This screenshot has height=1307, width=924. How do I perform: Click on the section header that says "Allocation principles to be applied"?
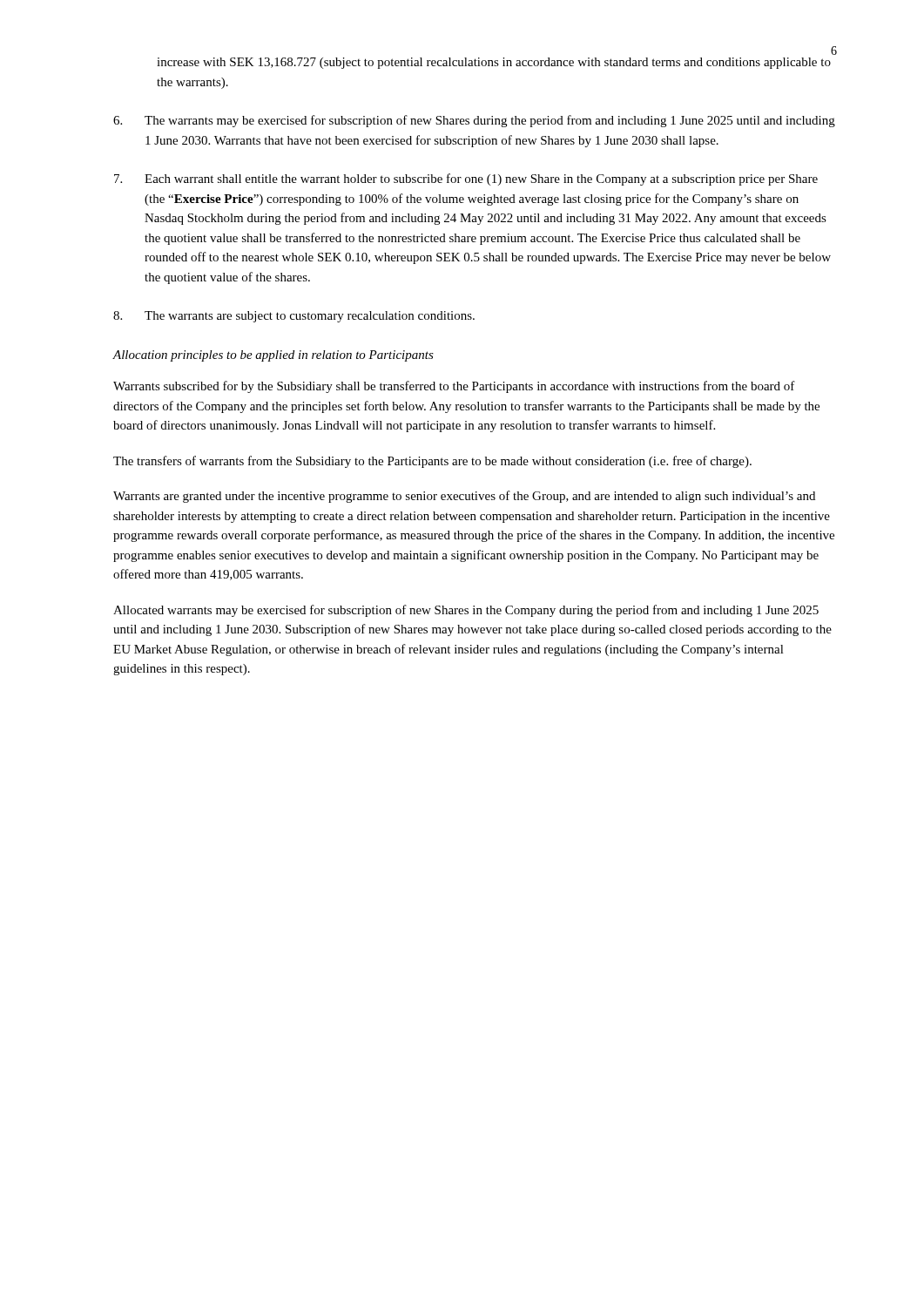[273, 354]
